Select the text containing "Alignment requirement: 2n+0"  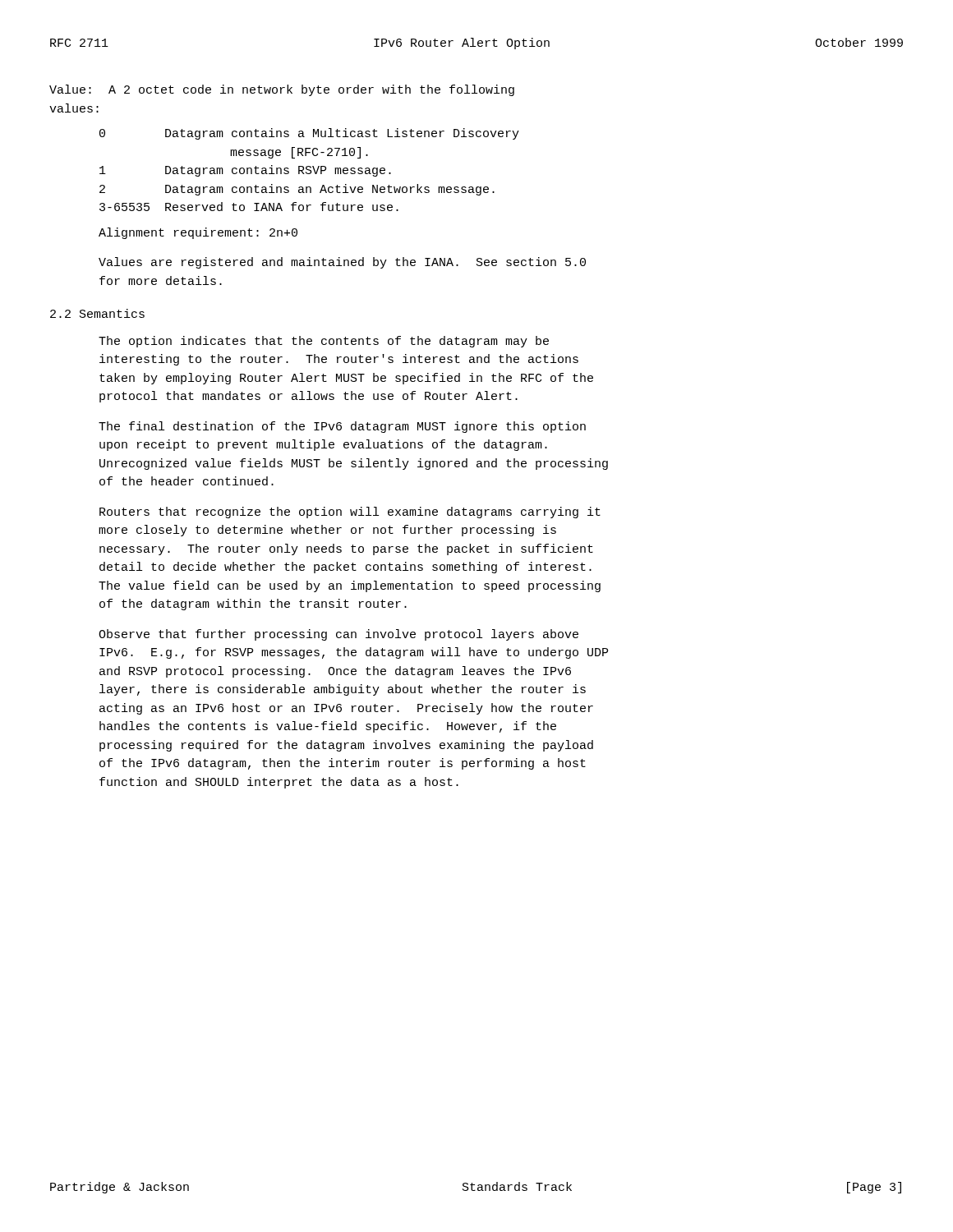(198, 233)
